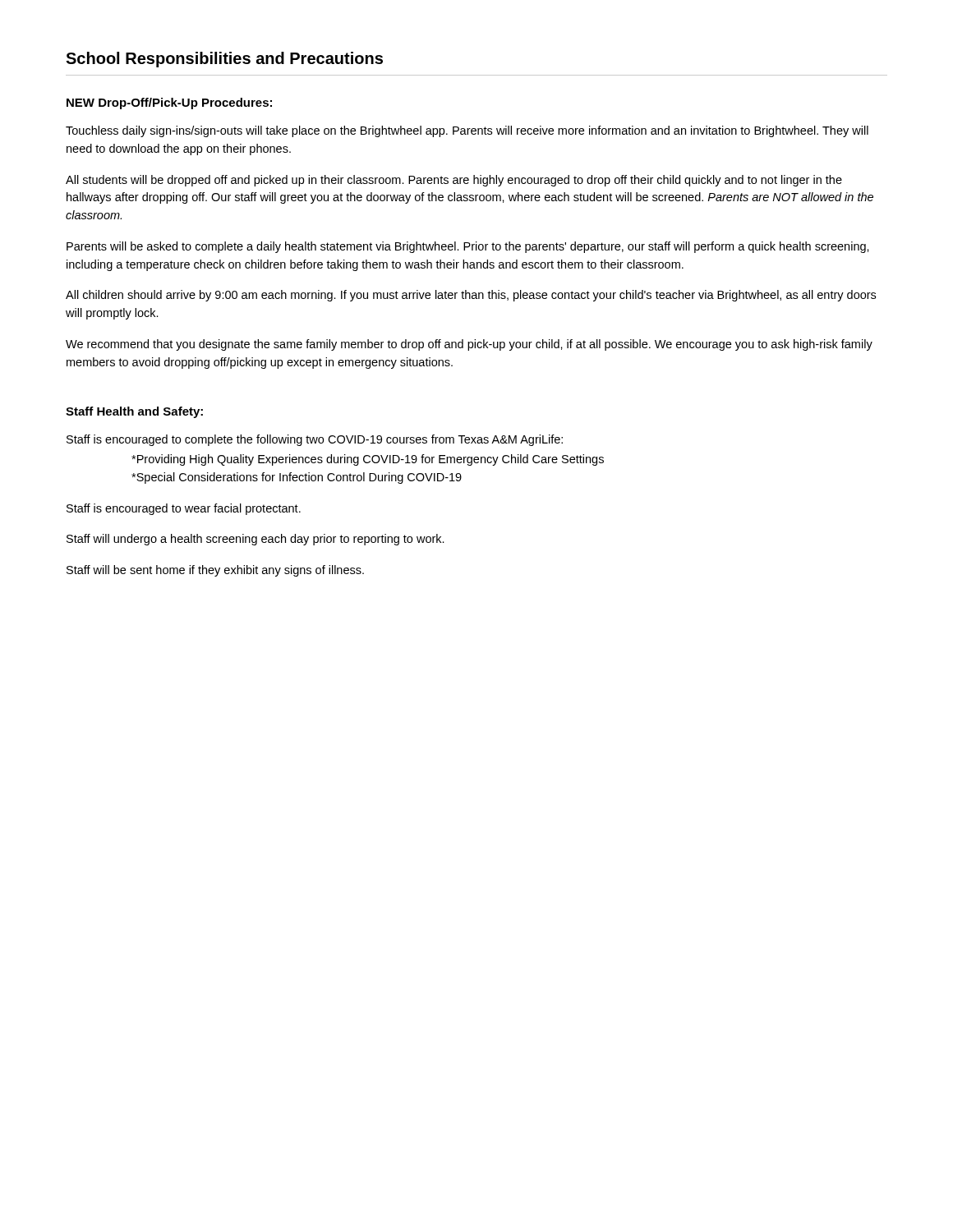Find the element starting "Staff is encouraged to complete the following two"
This screenshot has height=1232, width=953.
coord(315,440)
